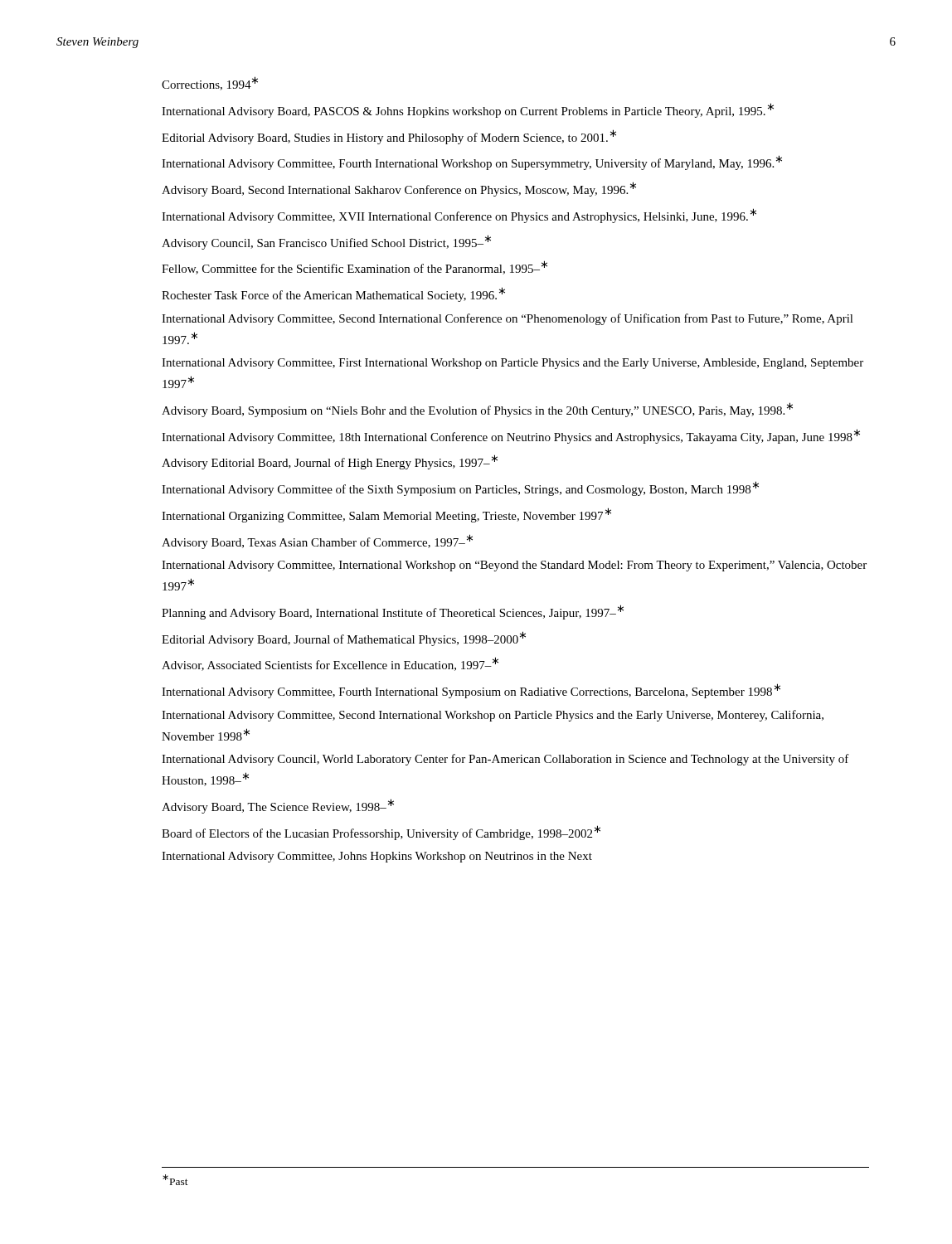Find the list item that says "International Advisory Council, World Laboratory Center for"
The image size is (952, 1244).
pyautogui.click(x=505, y=770)
